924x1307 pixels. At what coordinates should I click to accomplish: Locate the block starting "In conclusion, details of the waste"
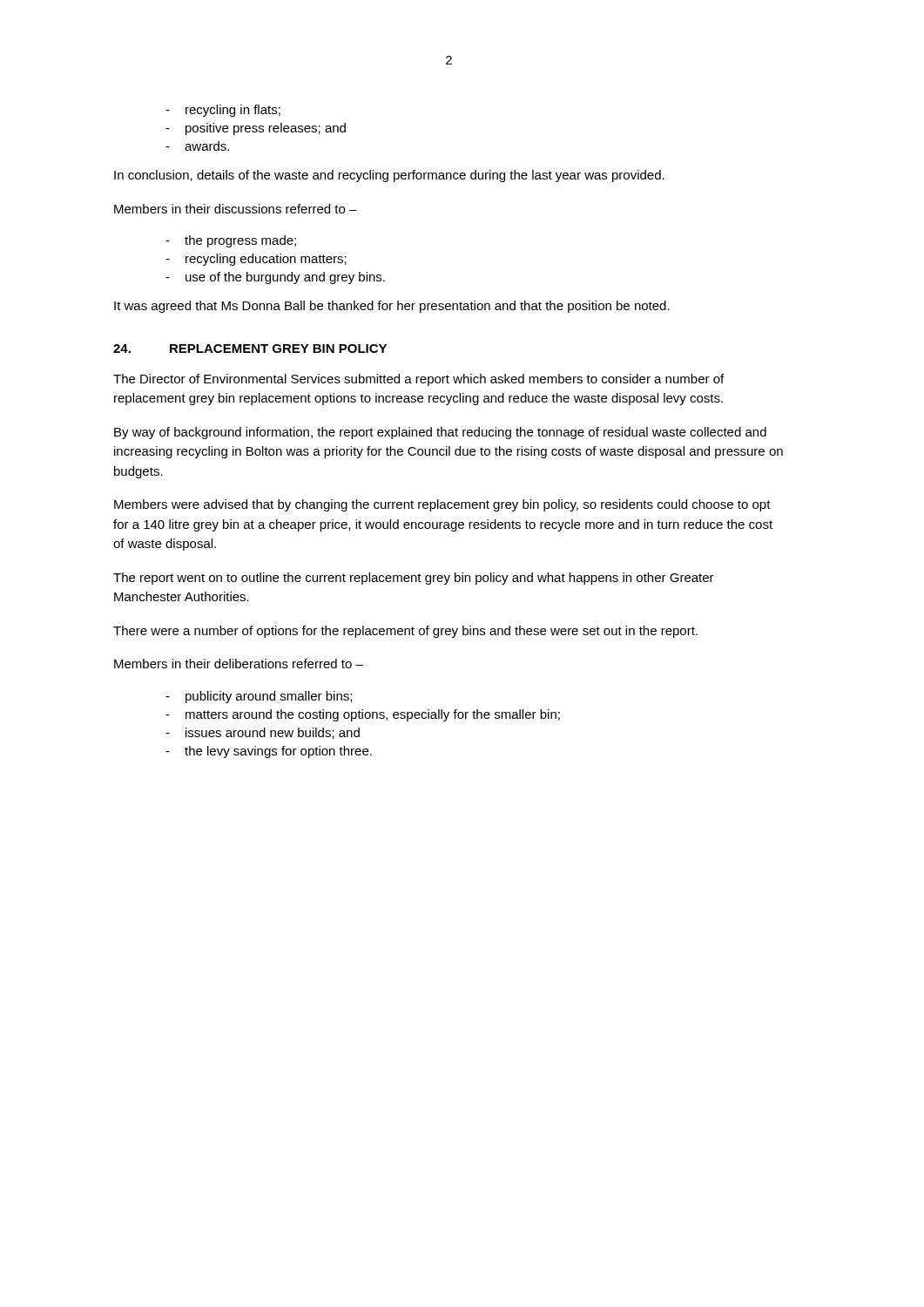click(x=389, y=175)
